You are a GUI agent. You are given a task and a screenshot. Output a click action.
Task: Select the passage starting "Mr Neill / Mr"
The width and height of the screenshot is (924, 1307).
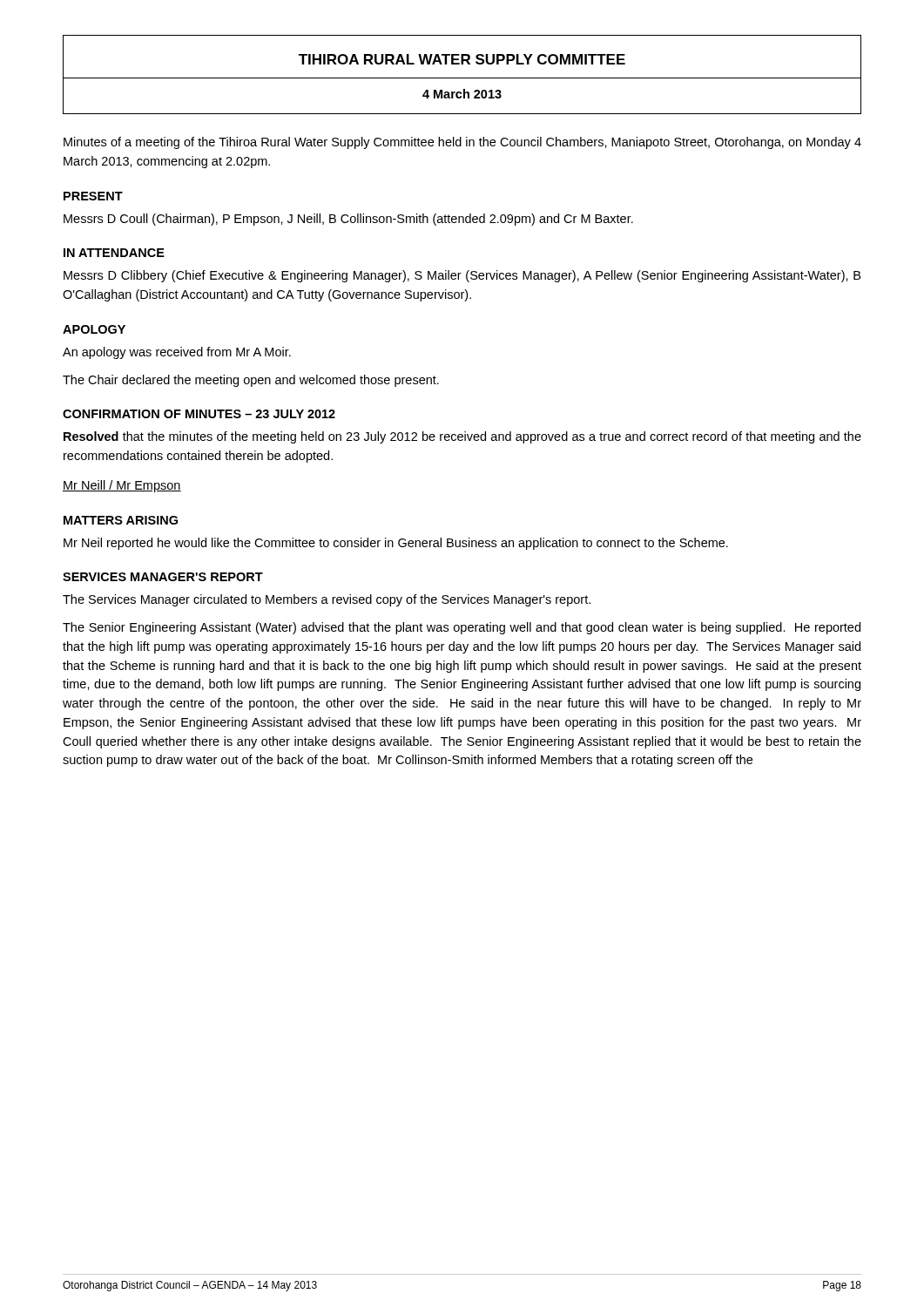point(122,485)
